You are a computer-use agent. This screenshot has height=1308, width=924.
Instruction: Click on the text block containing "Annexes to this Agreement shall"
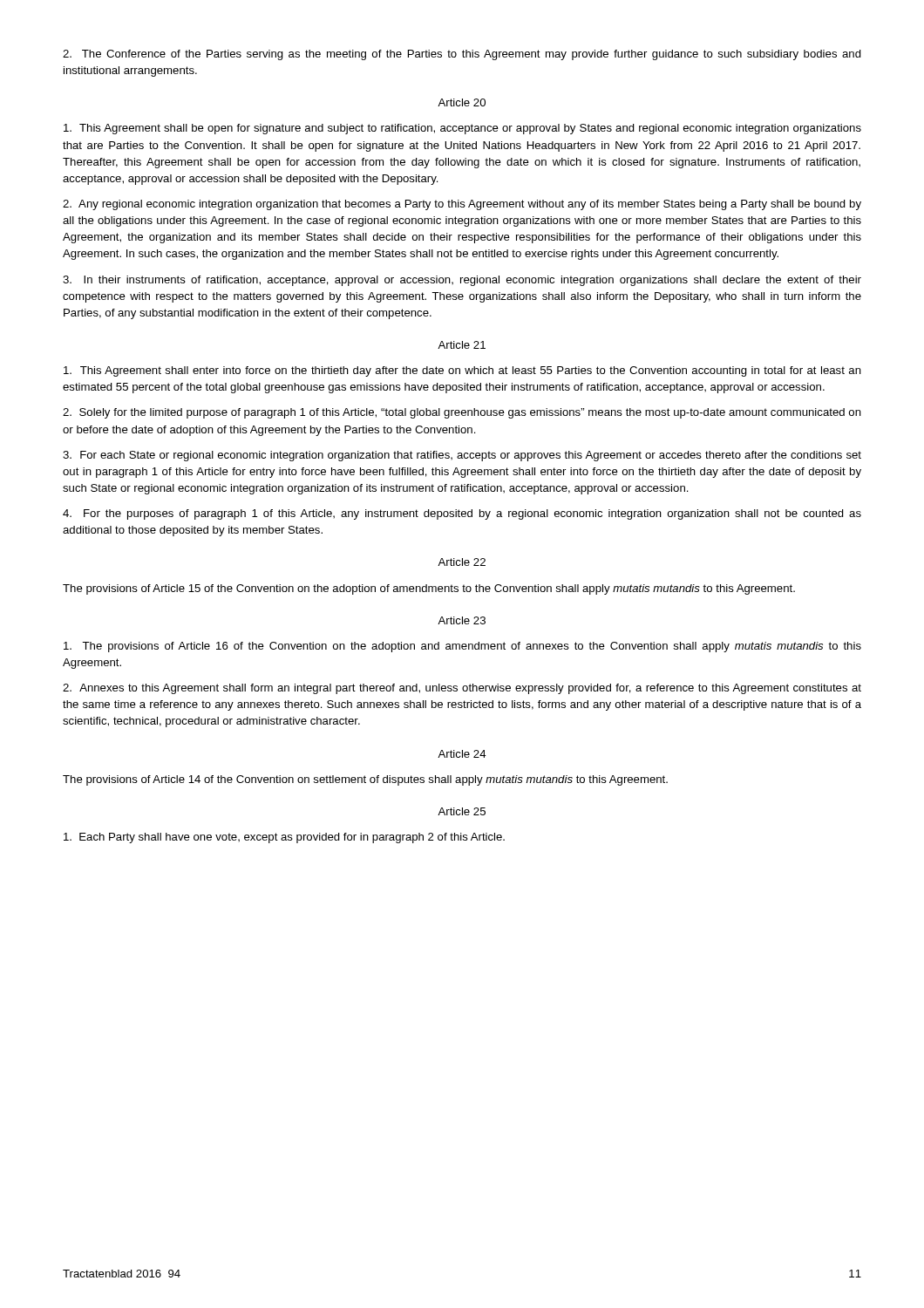point(462,704)
